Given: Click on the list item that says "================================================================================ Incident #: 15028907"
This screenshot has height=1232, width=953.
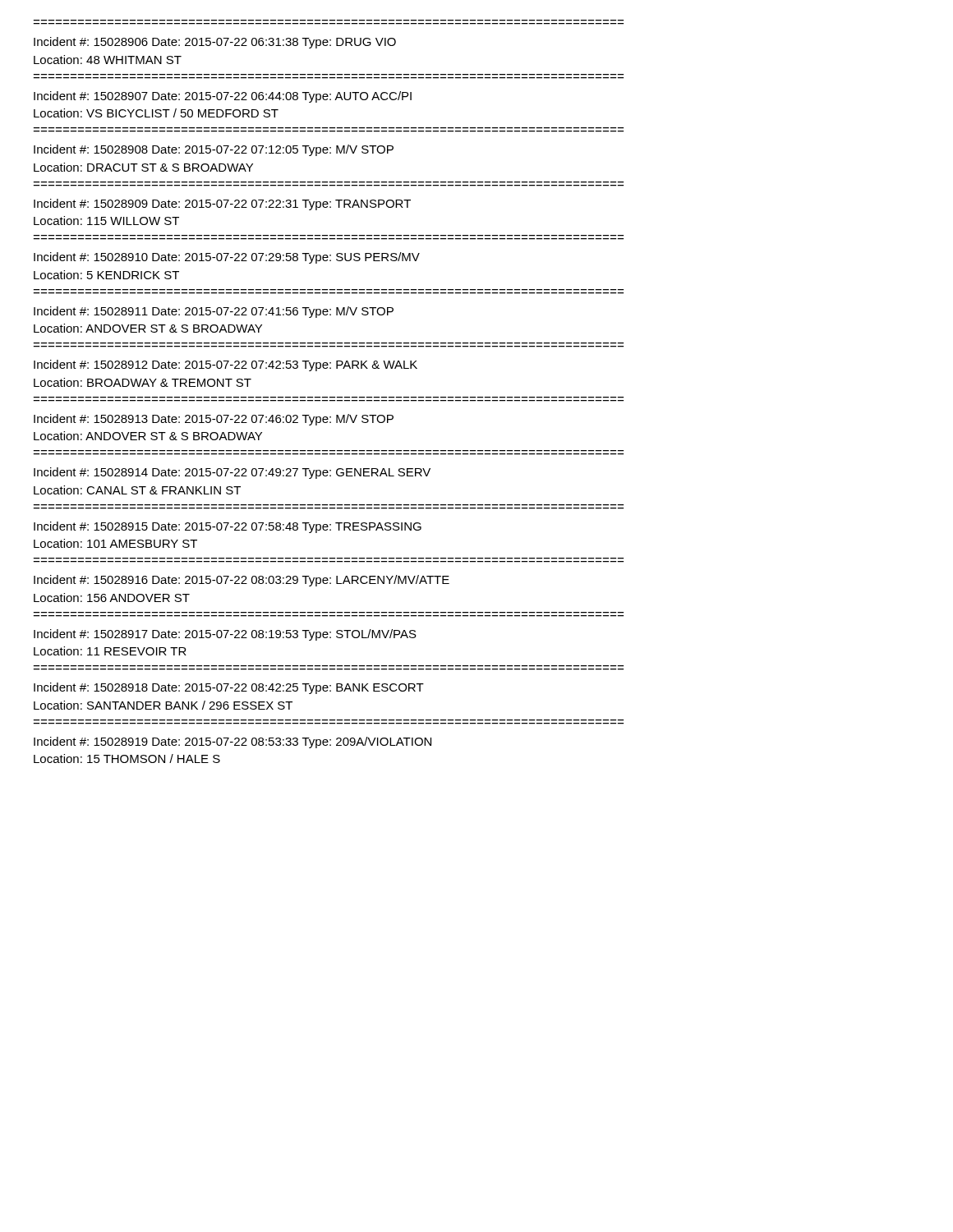Looking at the screenshot, I should coord(223,97).
